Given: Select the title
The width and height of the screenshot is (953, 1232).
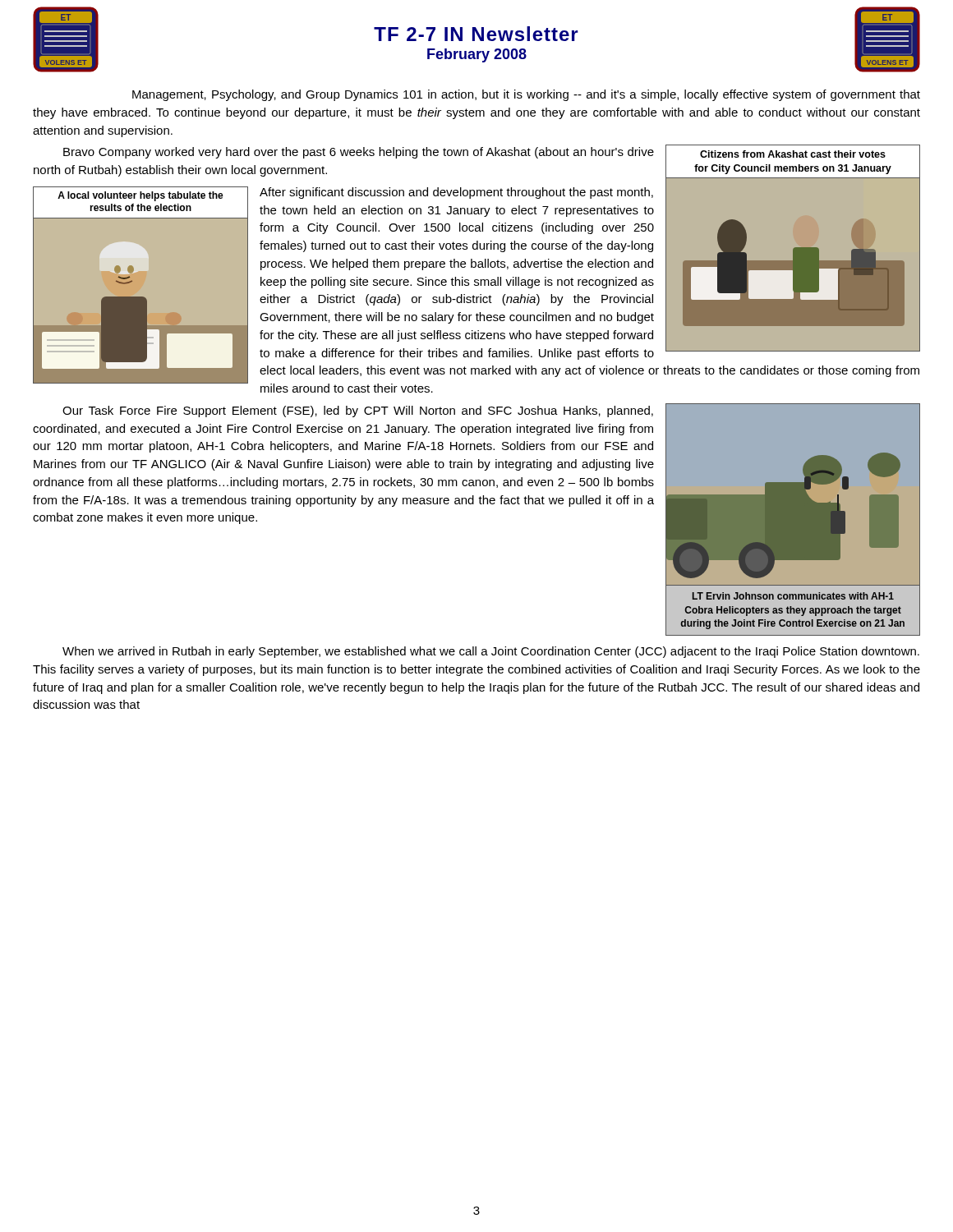Looking at the screenshot, I should point(476,43).
